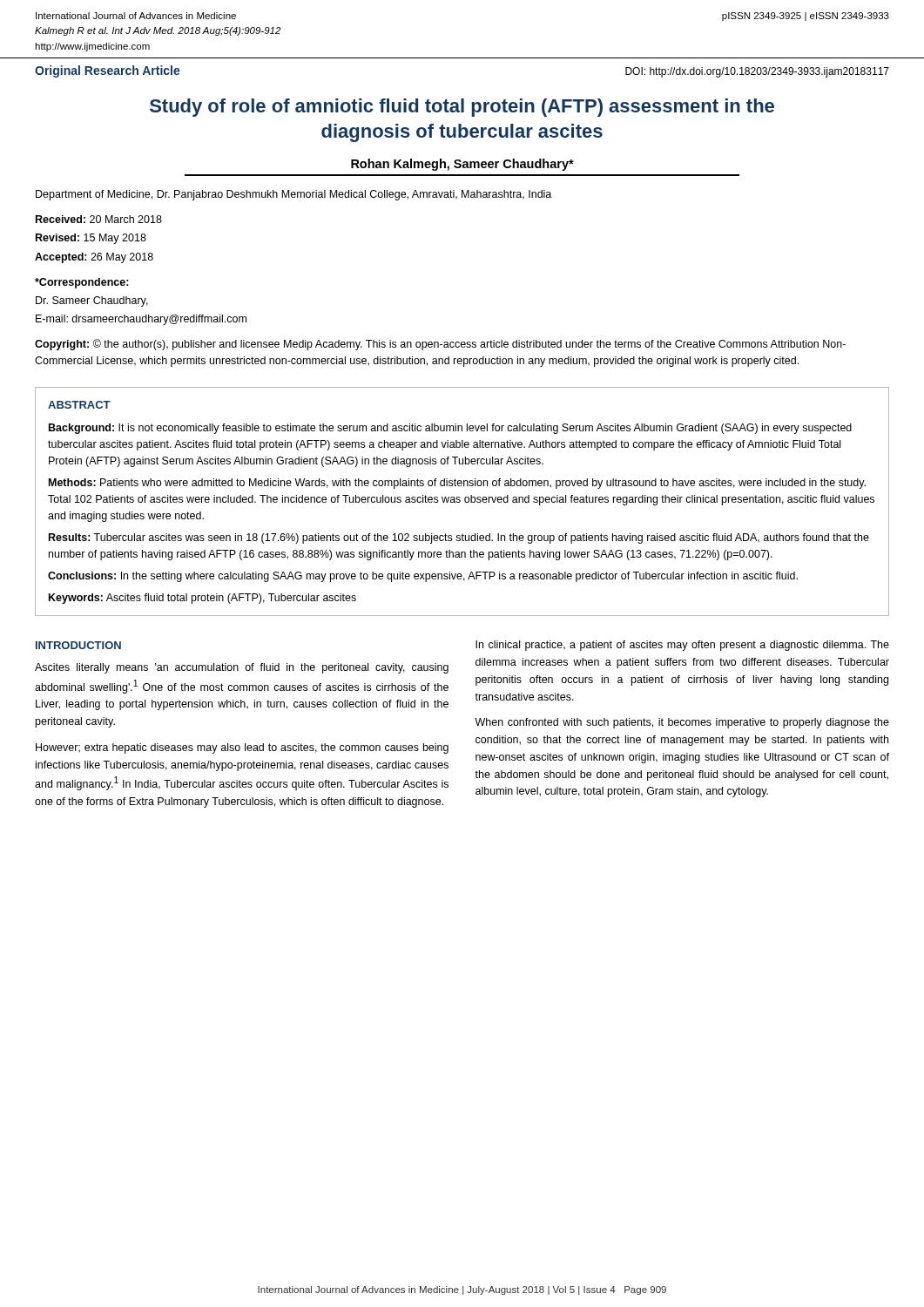Find the text block with the text "ABSTRACT Background: It is not economically feasible to"
Image resolution: width=924 pixels, height=1307 pixels.
click(462, 502)
